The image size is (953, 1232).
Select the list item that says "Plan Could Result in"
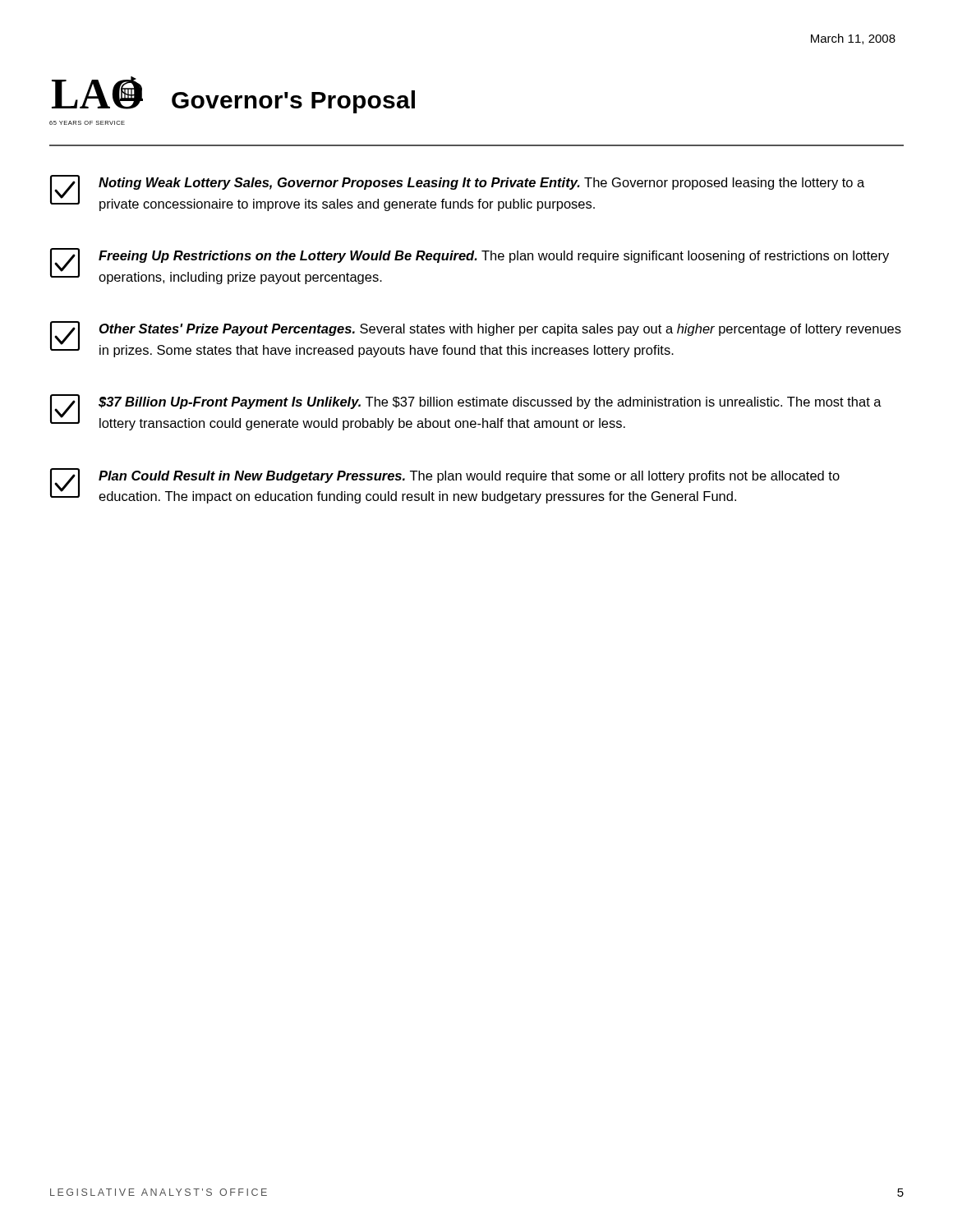pos(469,486)
